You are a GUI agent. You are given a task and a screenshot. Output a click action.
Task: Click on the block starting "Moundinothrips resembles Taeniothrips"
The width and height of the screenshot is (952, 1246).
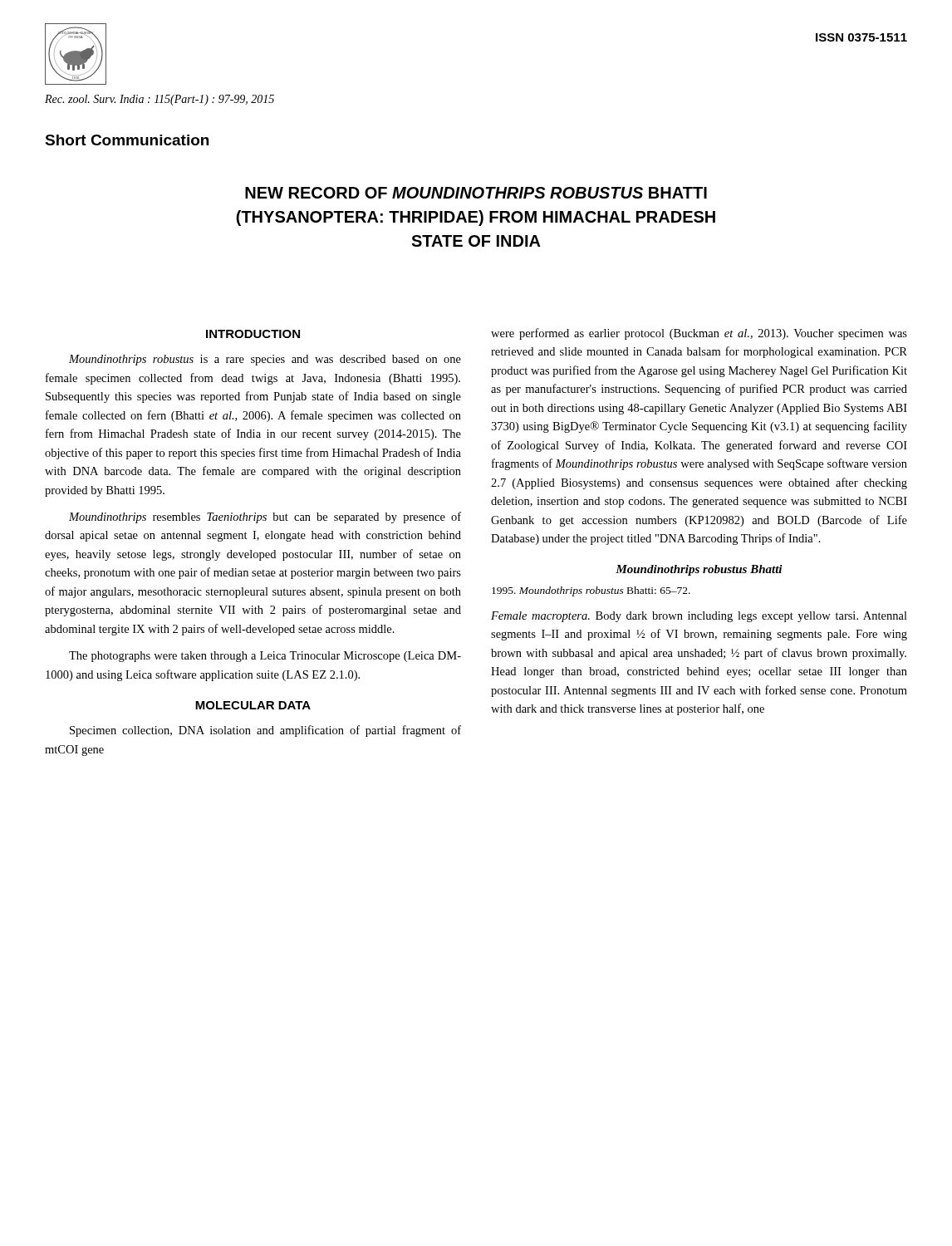tap(253, 573)
